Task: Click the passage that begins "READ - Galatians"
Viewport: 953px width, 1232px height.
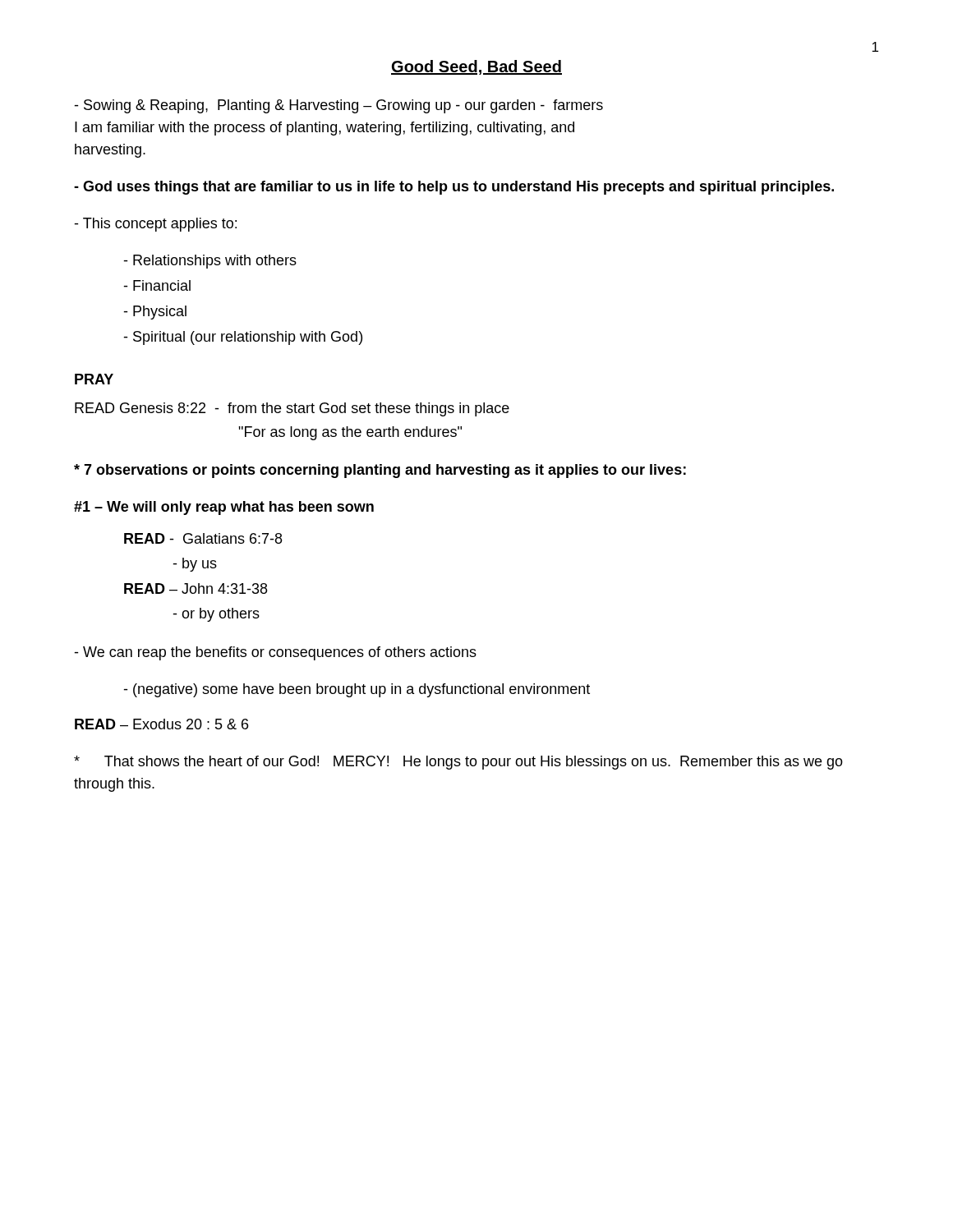Action: click(203, 538)
